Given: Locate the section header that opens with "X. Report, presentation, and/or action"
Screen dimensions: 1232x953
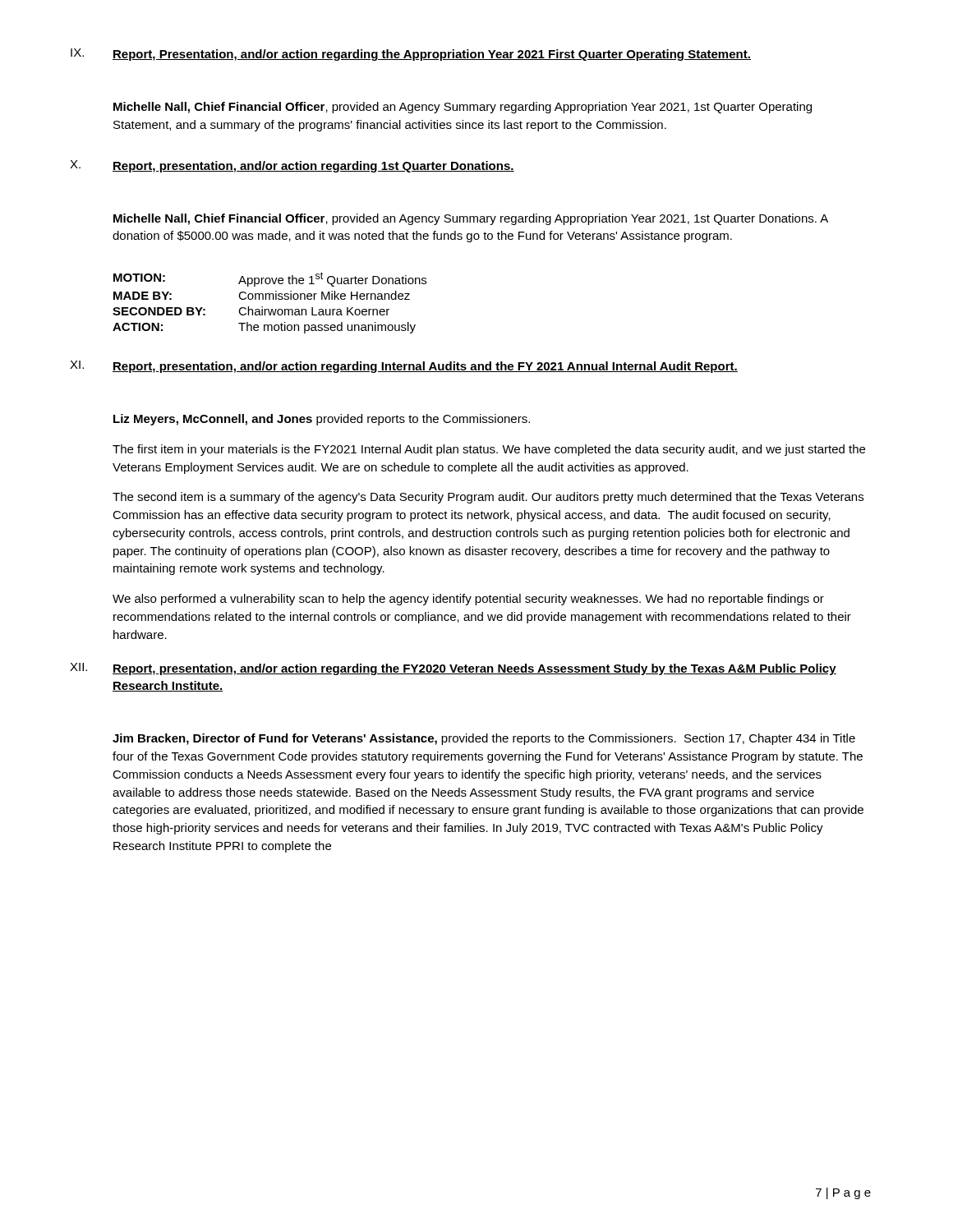Looking at the screenshot, I should point(470,169).
